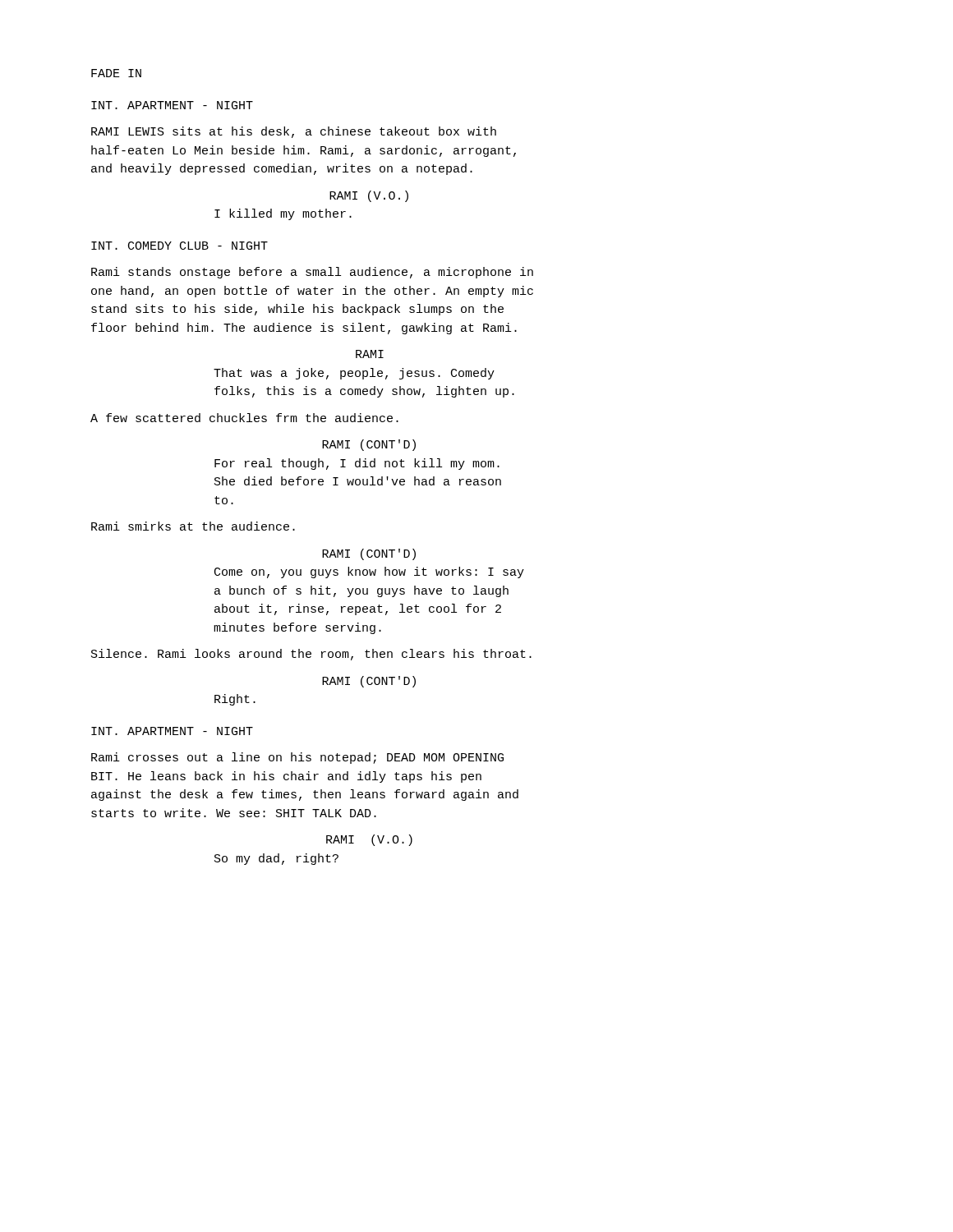Select the text containing "INT. COMEDY CLUB - NIGHT"

pos(179,246)
